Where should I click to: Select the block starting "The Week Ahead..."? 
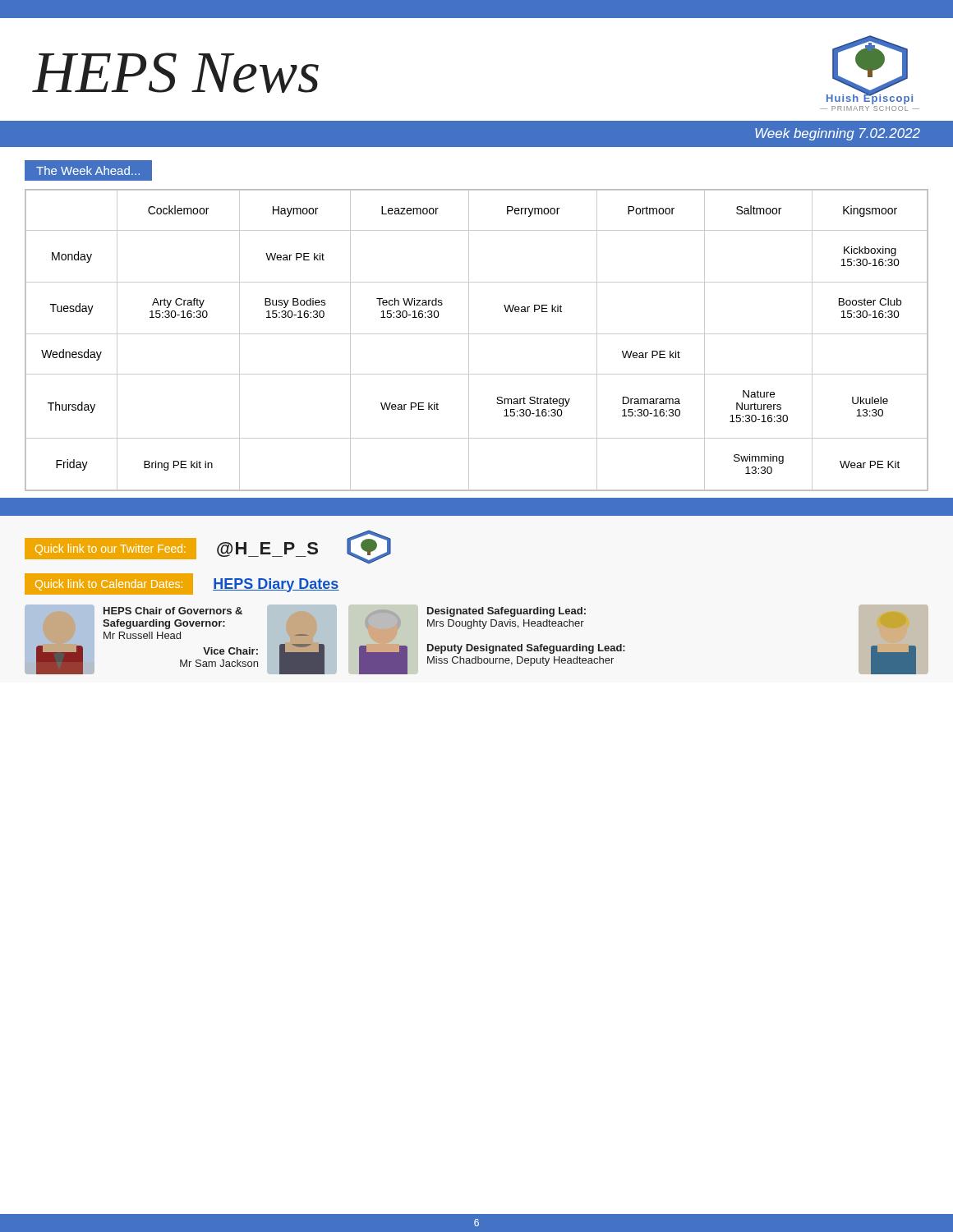pos(88,170)
